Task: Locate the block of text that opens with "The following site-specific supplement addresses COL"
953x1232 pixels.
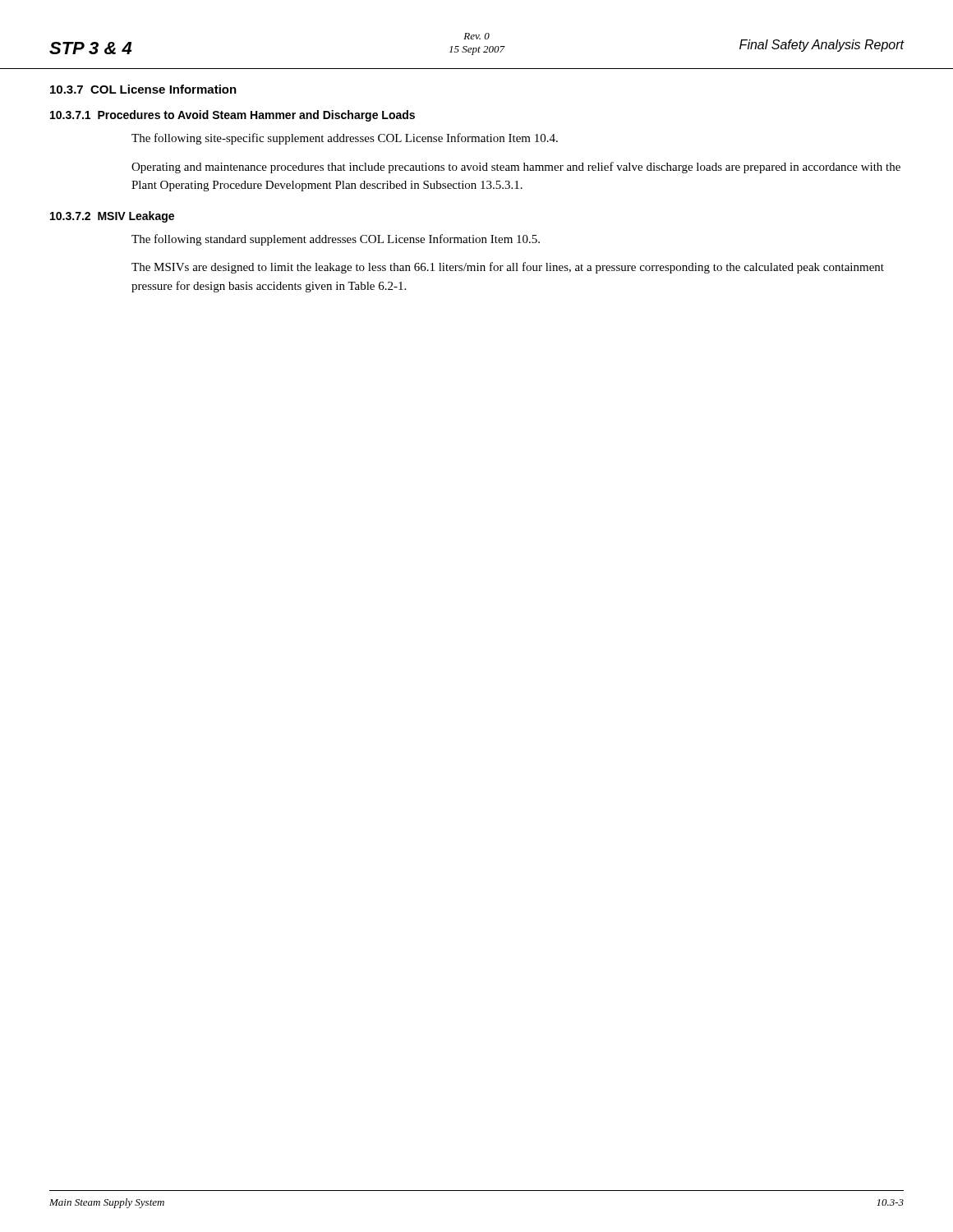Action: coord(345,138)
